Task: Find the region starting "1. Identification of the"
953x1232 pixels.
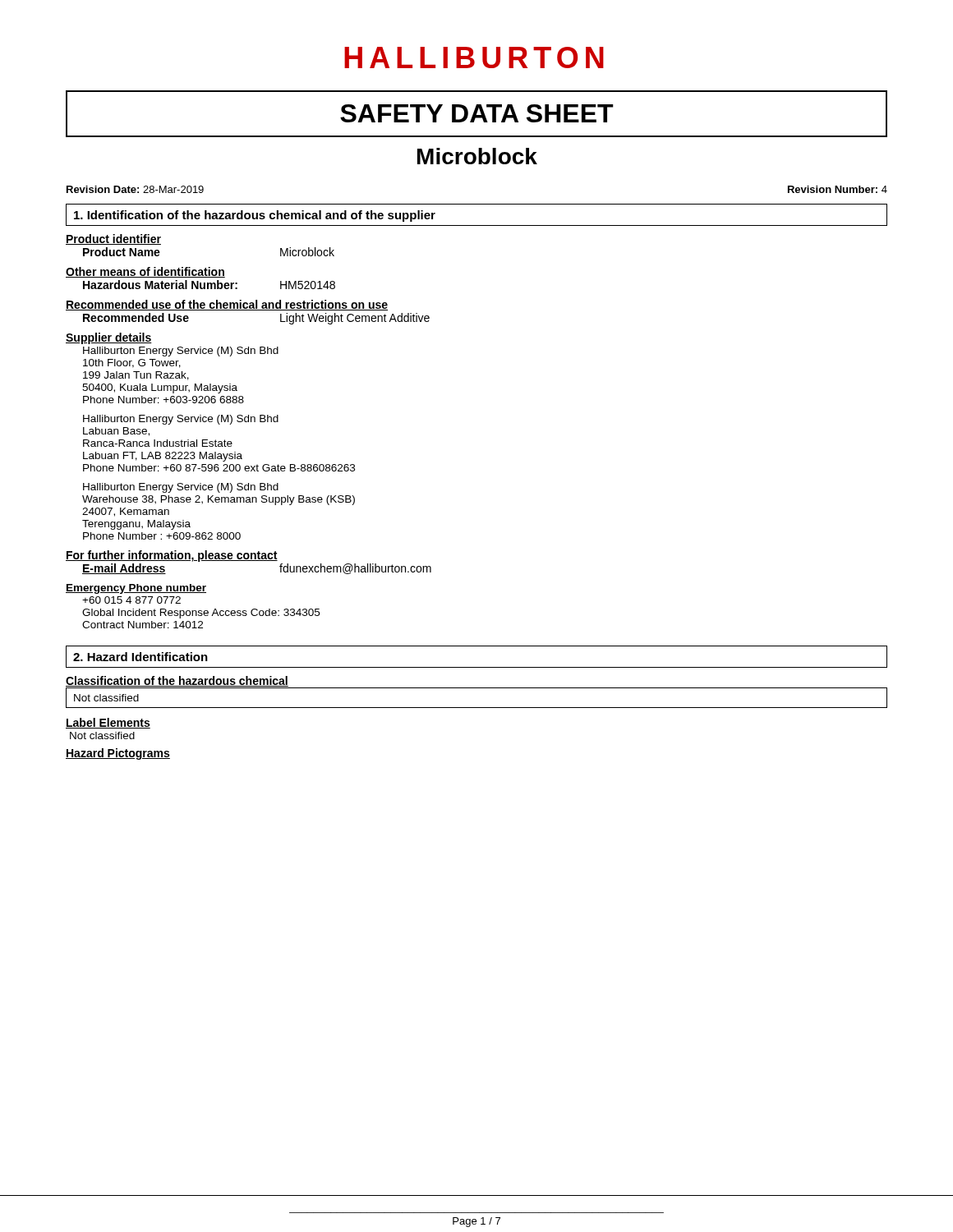Action: [x=254, y=215]
